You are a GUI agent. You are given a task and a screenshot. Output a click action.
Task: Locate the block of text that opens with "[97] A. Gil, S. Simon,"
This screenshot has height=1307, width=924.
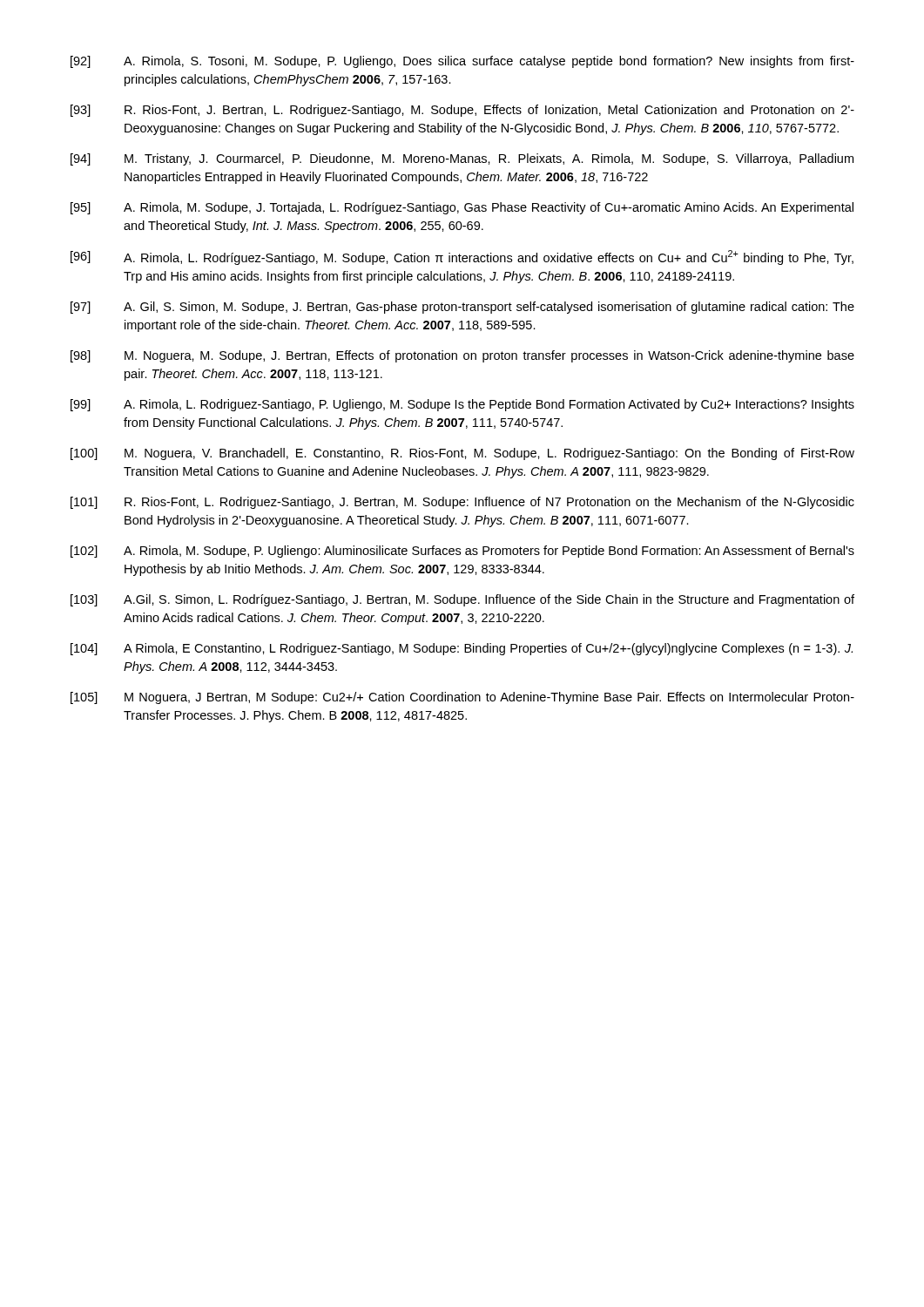click(462, 316)
